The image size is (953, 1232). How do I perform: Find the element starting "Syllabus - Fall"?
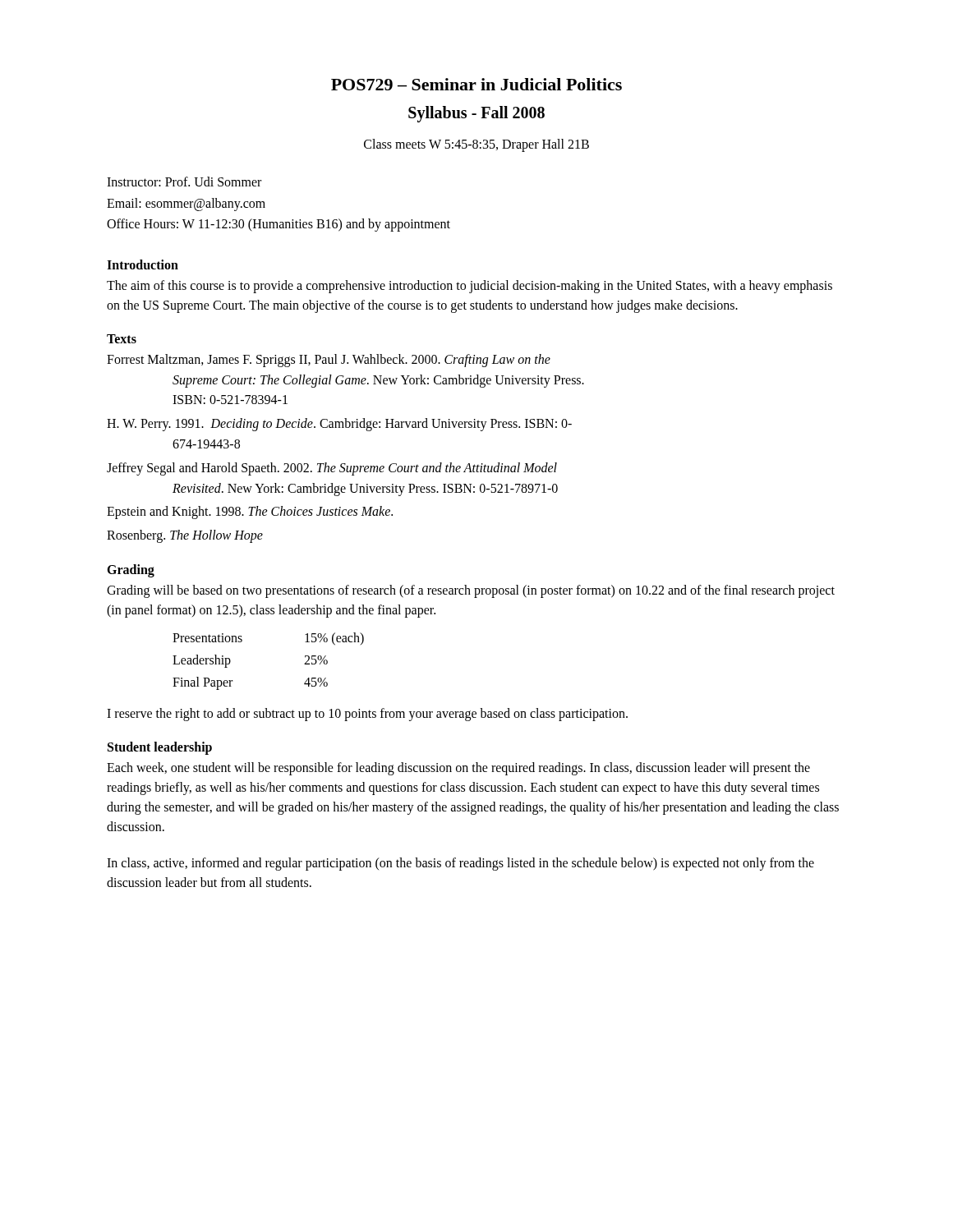(x=476, y=113)
